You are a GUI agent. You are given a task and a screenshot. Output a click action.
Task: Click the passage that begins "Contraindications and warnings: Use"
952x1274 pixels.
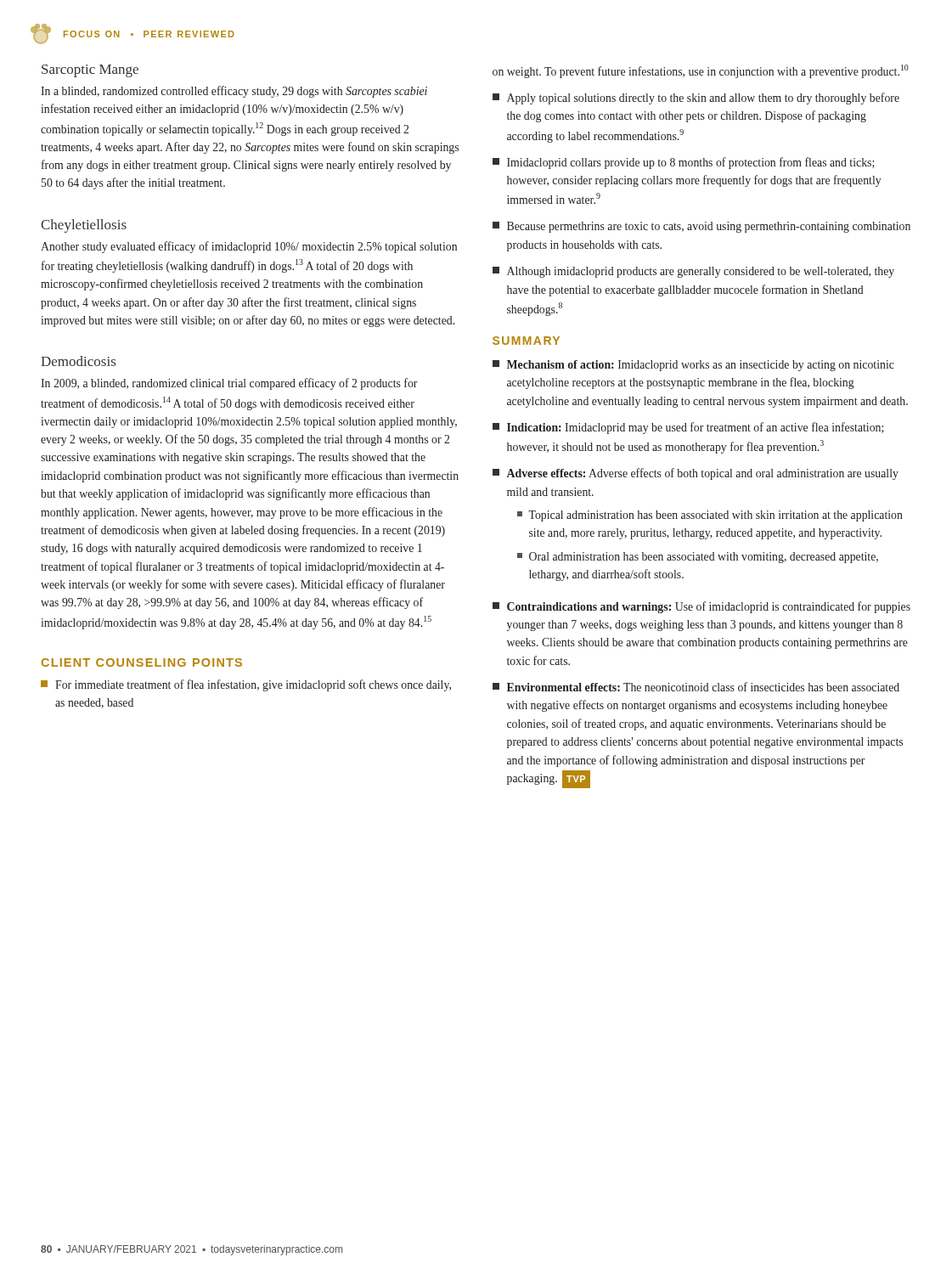pos(702,634)
